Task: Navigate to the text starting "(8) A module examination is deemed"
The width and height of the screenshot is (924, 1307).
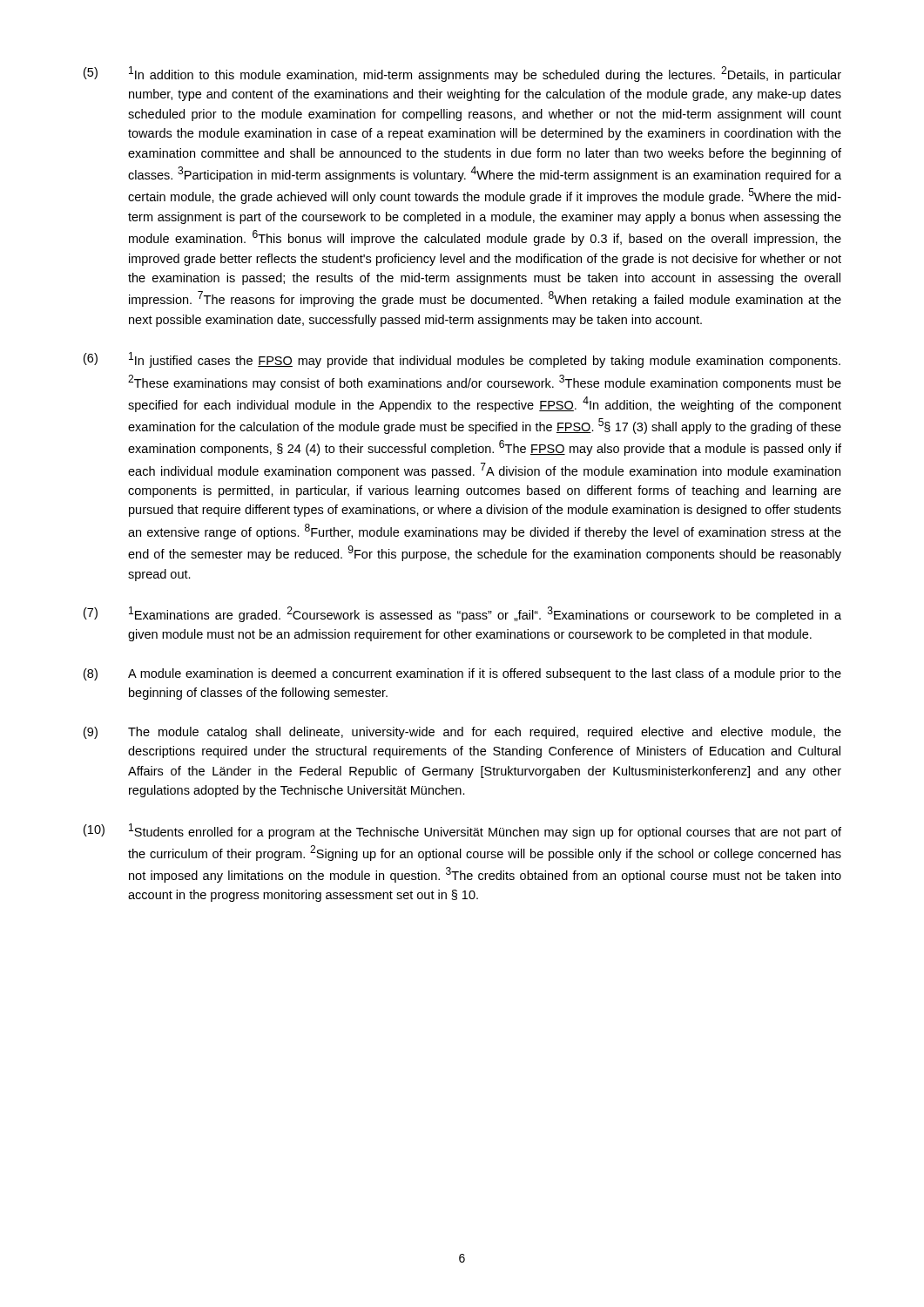Action: (462, 683)
